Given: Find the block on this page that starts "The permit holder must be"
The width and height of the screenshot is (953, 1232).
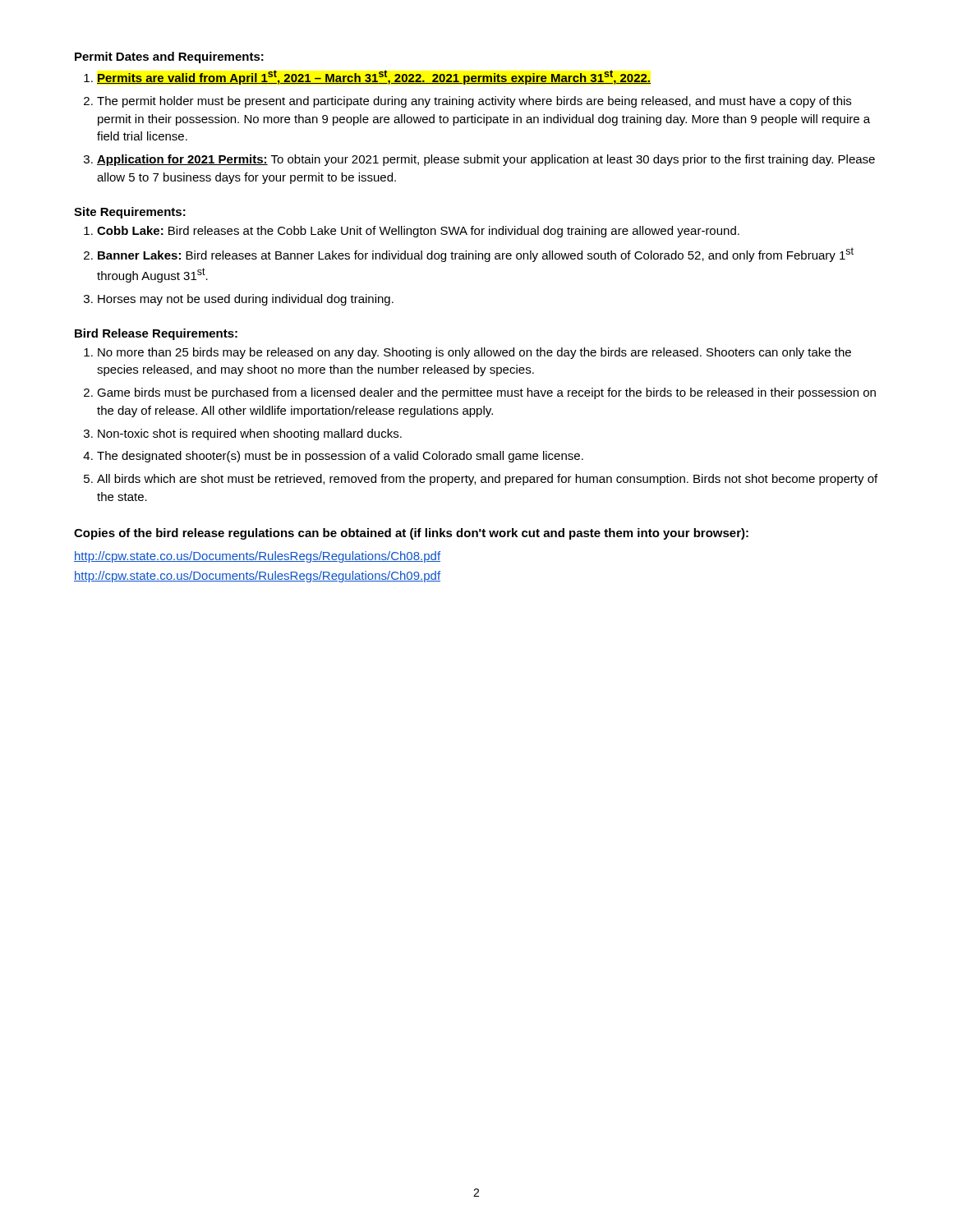Looking at the screenshot, I should pyautogui.click(x=484, y=118).
